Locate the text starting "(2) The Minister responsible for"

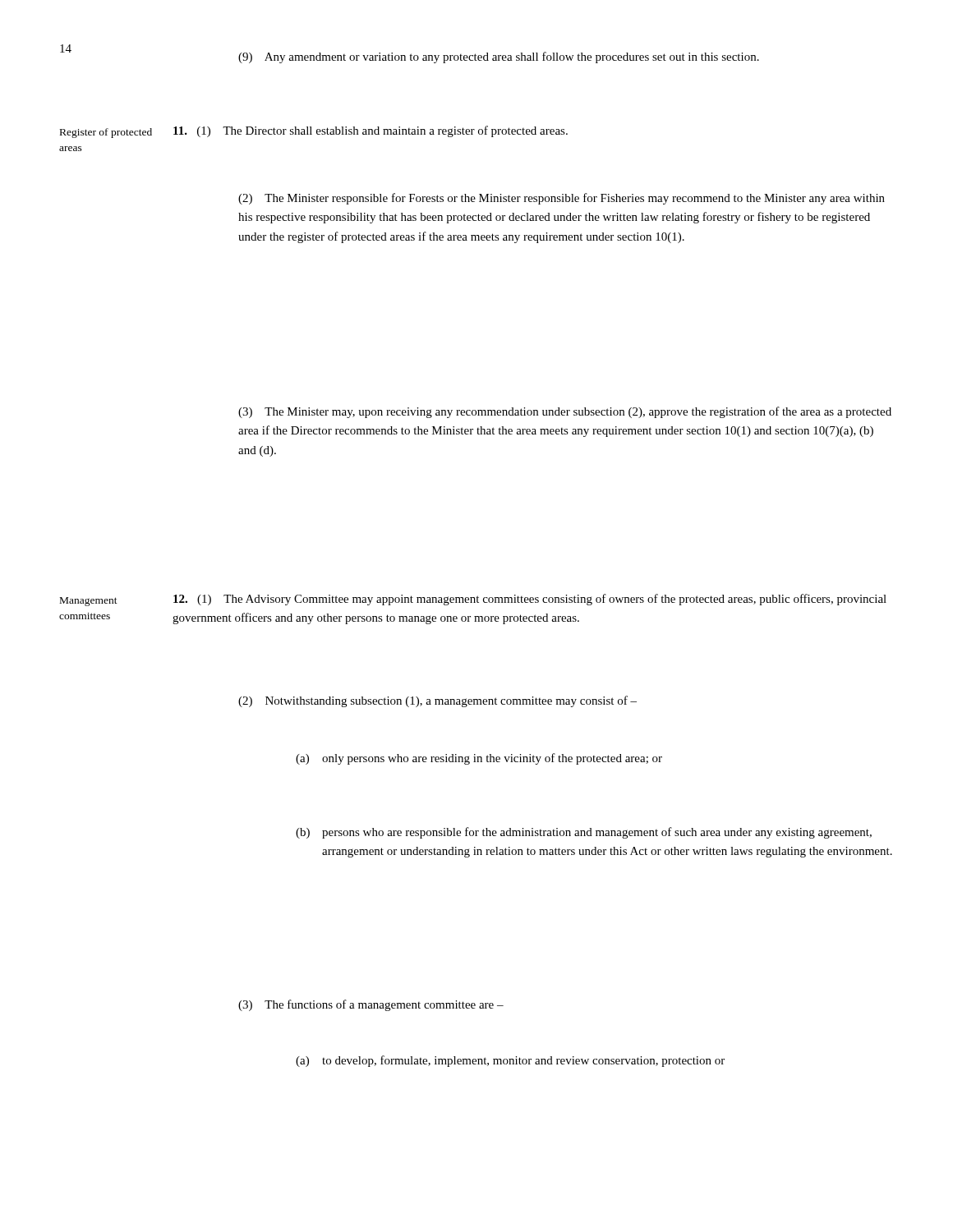(x=562, y=217)
